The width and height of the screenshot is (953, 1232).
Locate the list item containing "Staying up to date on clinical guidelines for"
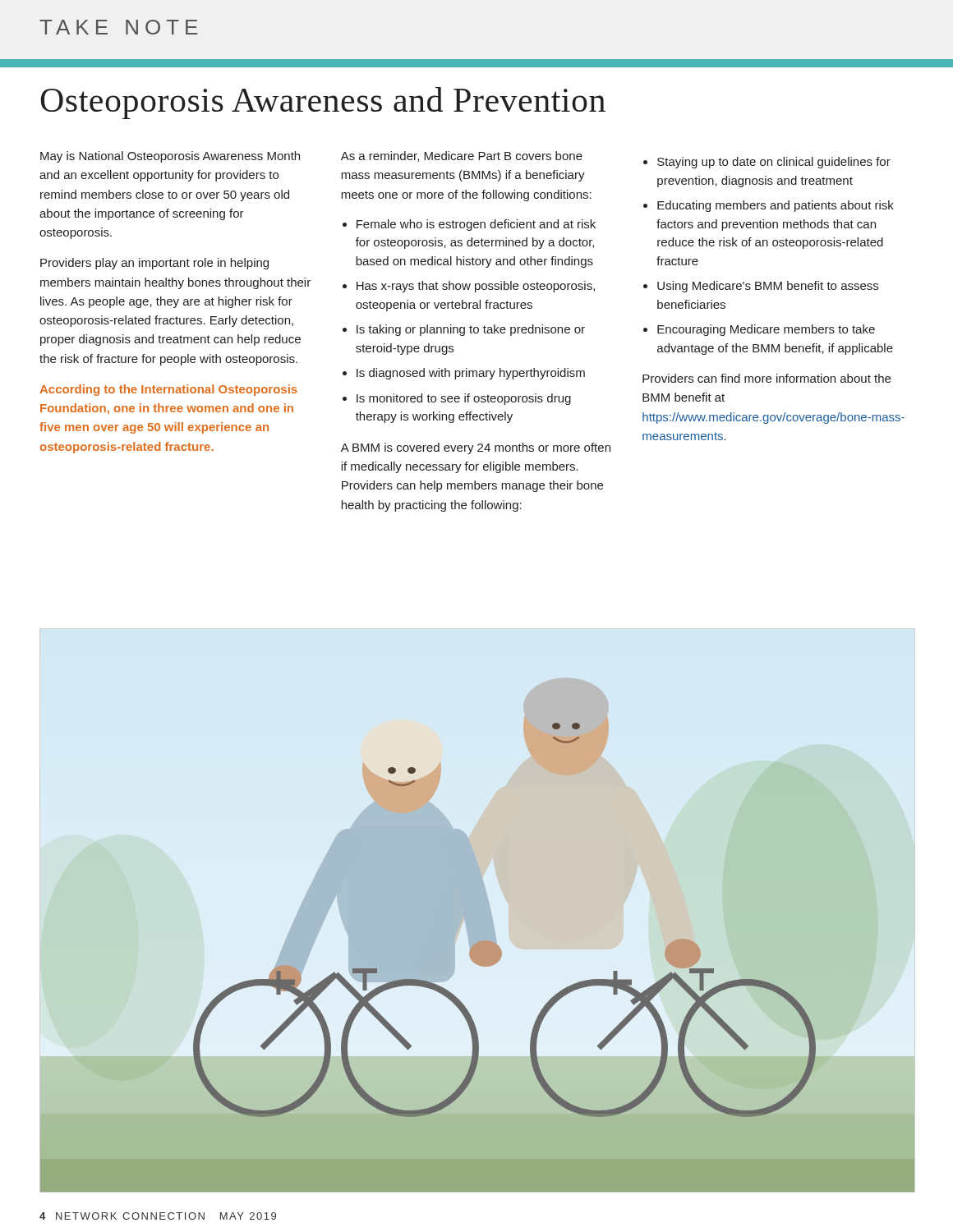(774, 171)
